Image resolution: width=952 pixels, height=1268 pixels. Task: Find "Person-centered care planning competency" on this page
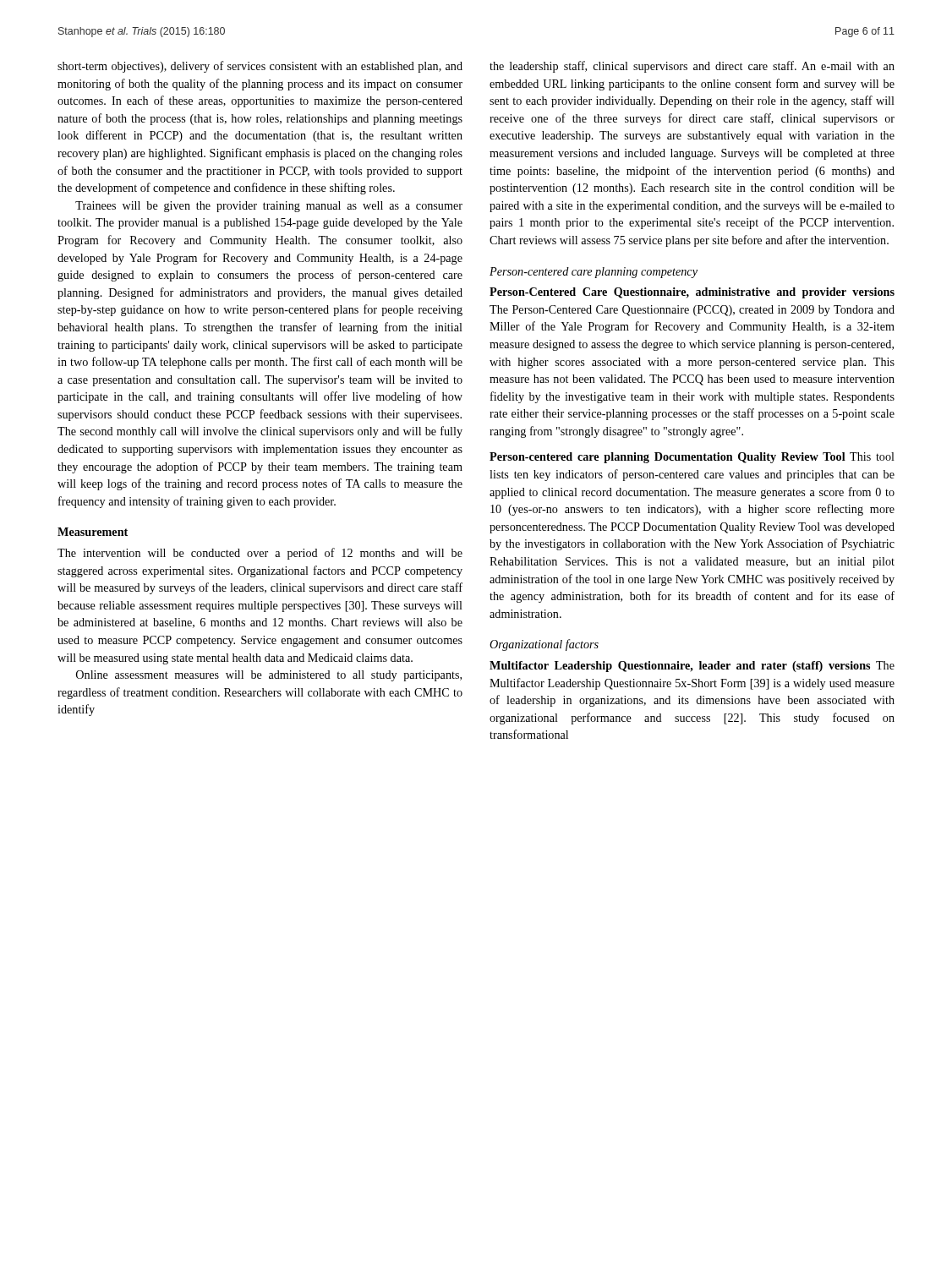click(692, 271)
